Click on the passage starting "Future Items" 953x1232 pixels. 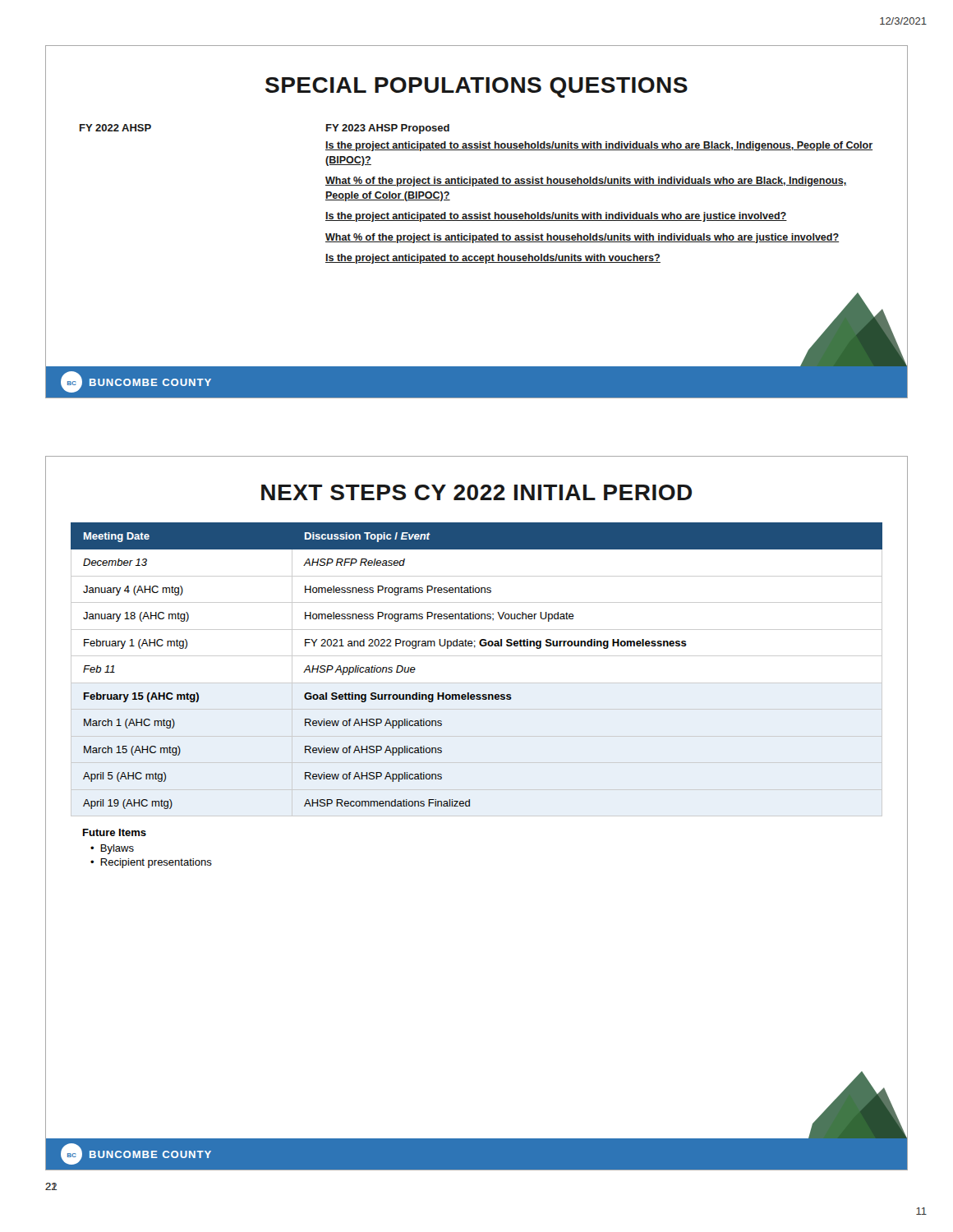[x=114, y=833]
